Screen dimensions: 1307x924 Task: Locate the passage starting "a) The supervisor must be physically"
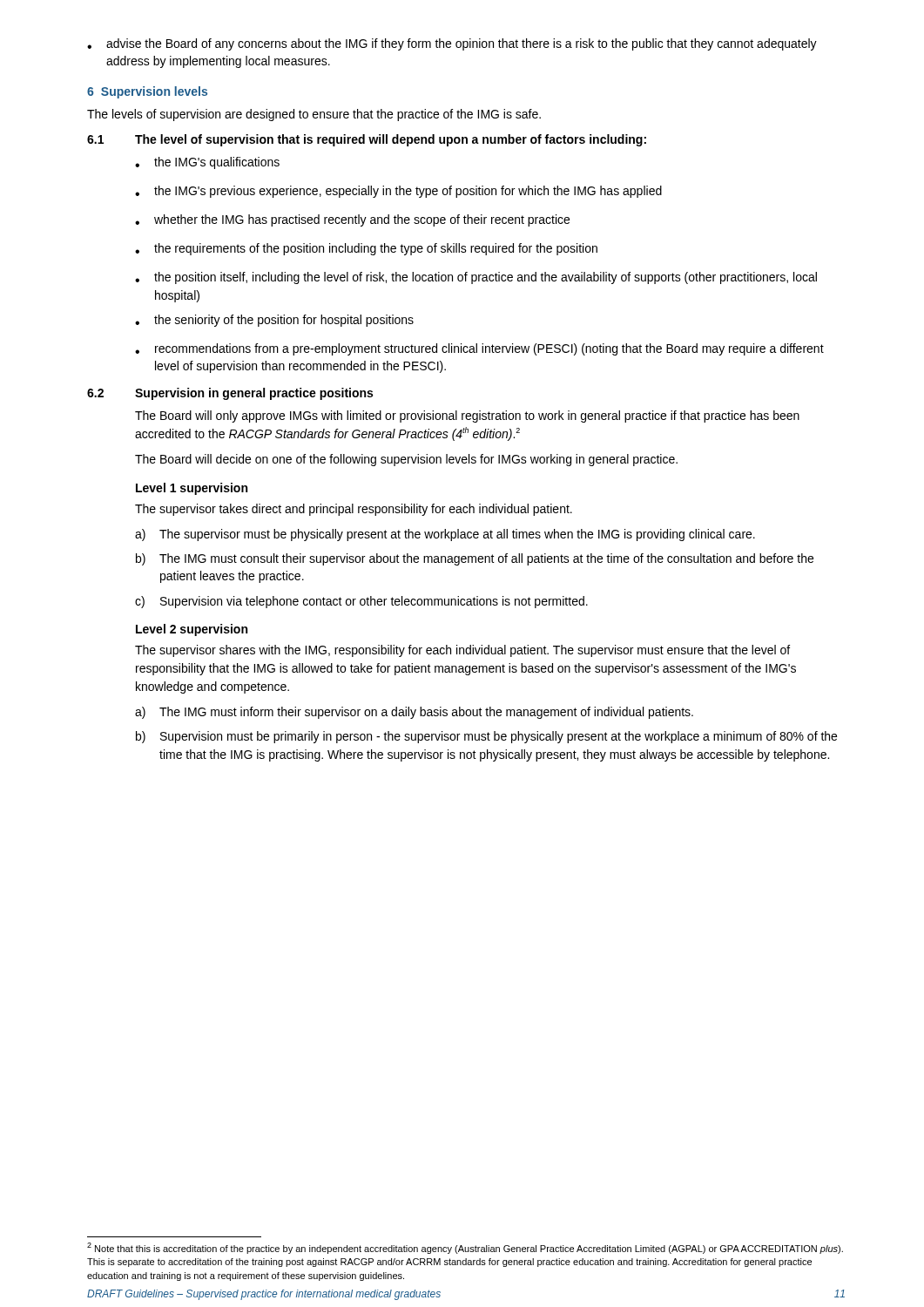pyautogui.click(x=445, y=534)
